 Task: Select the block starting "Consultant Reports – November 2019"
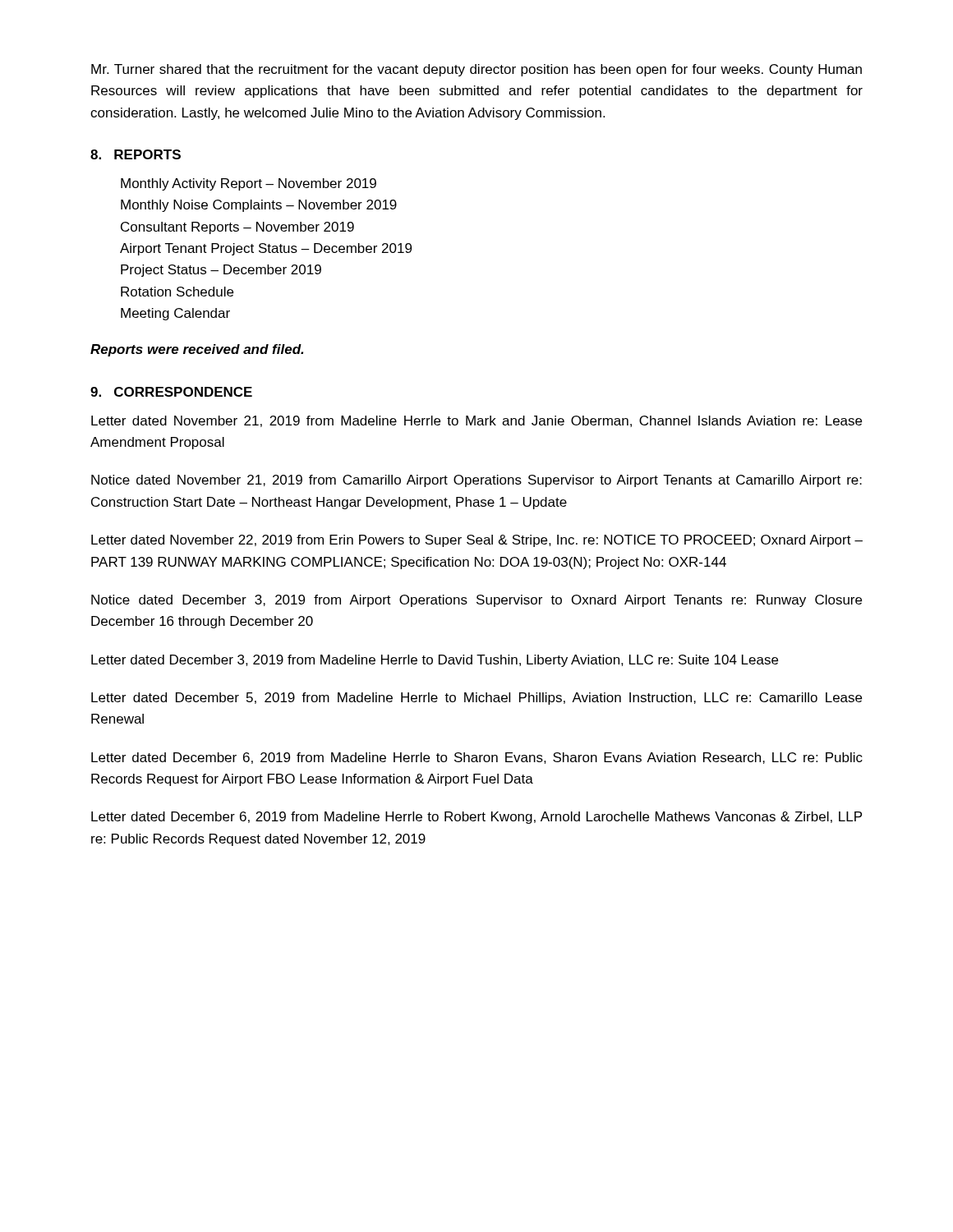pos(237,227)
